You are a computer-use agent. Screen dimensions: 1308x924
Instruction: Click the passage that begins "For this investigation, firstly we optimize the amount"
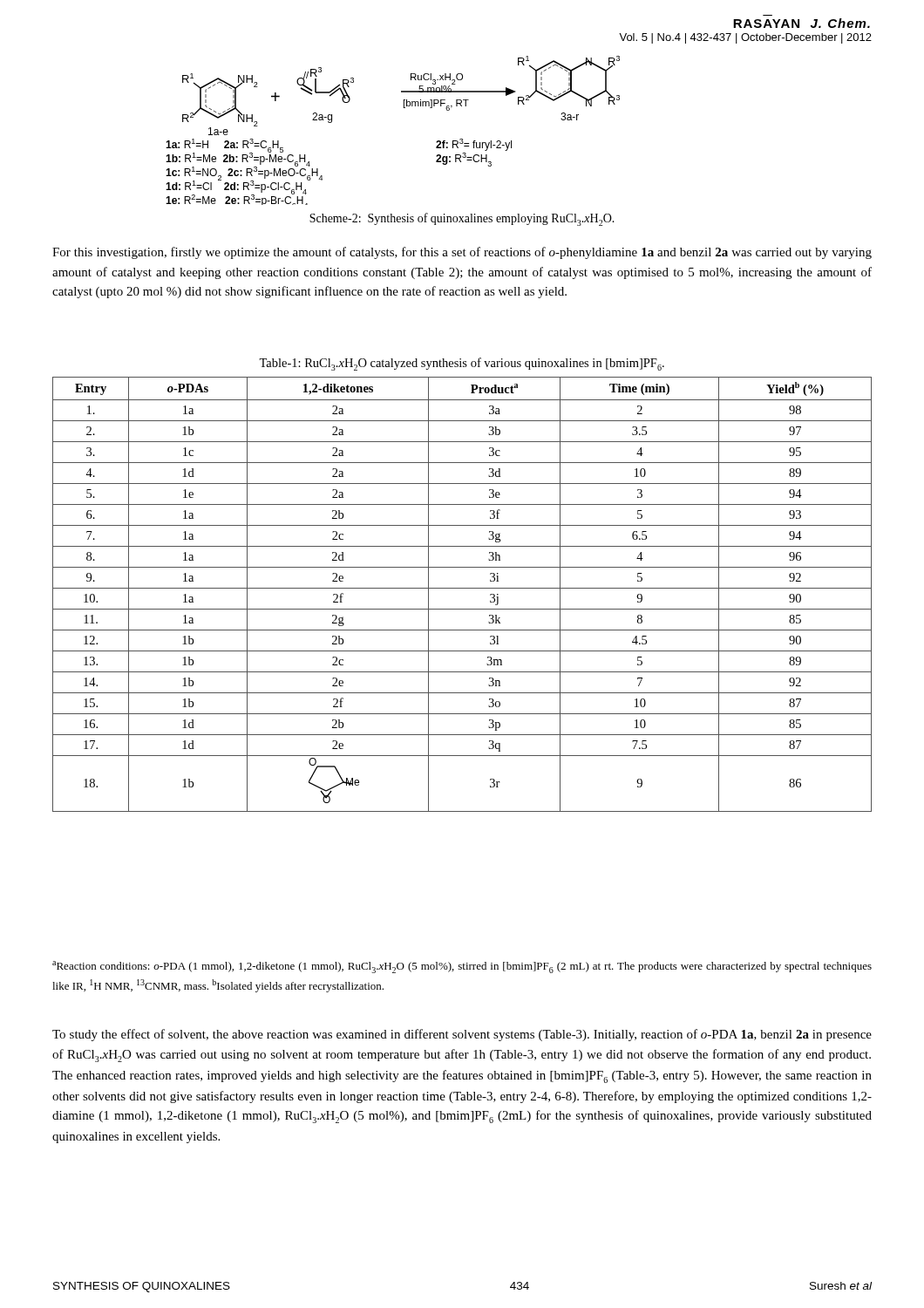click(x=462, y=272)
